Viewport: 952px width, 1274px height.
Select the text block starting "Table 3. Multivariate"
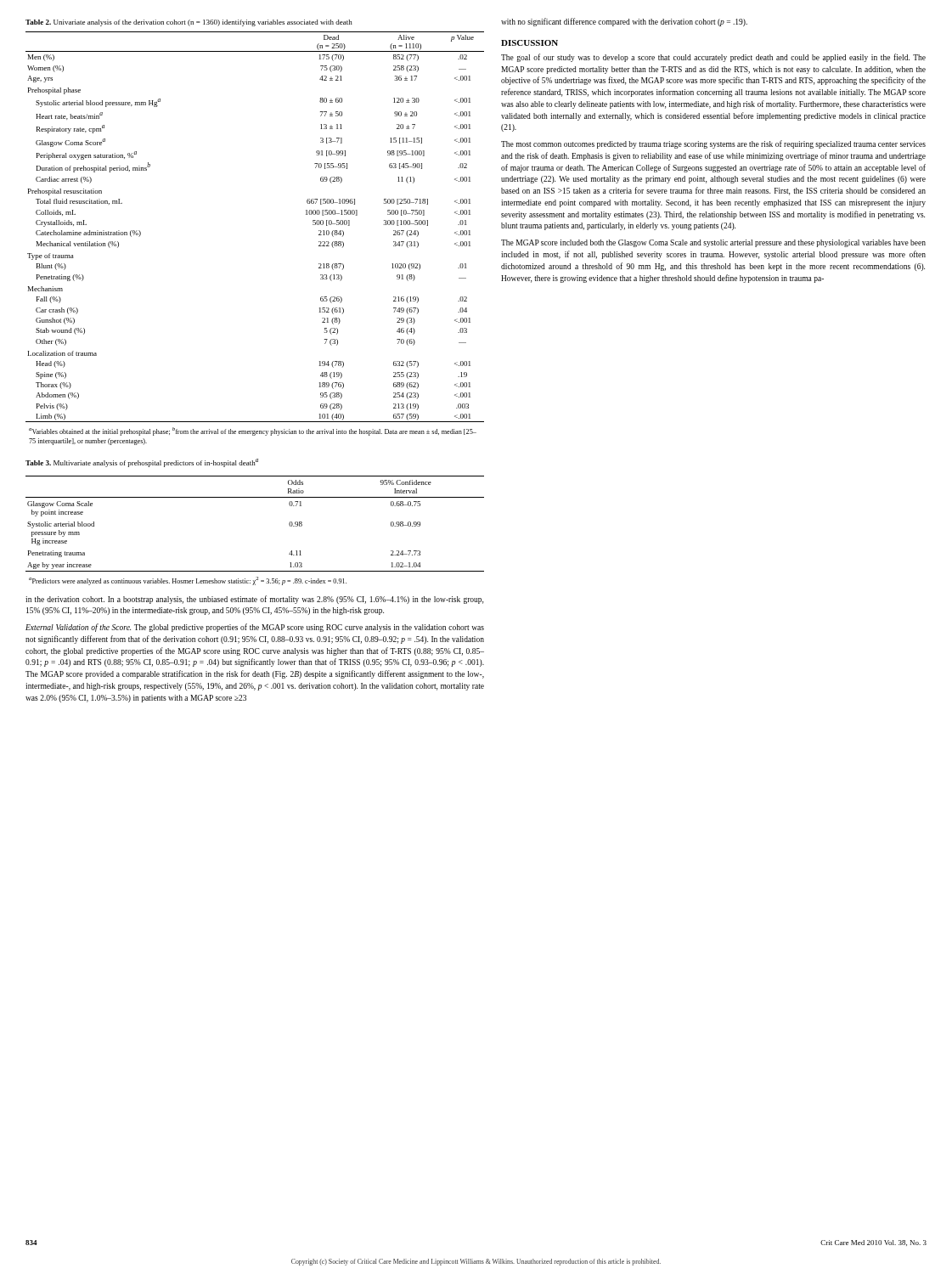point(142,462)
